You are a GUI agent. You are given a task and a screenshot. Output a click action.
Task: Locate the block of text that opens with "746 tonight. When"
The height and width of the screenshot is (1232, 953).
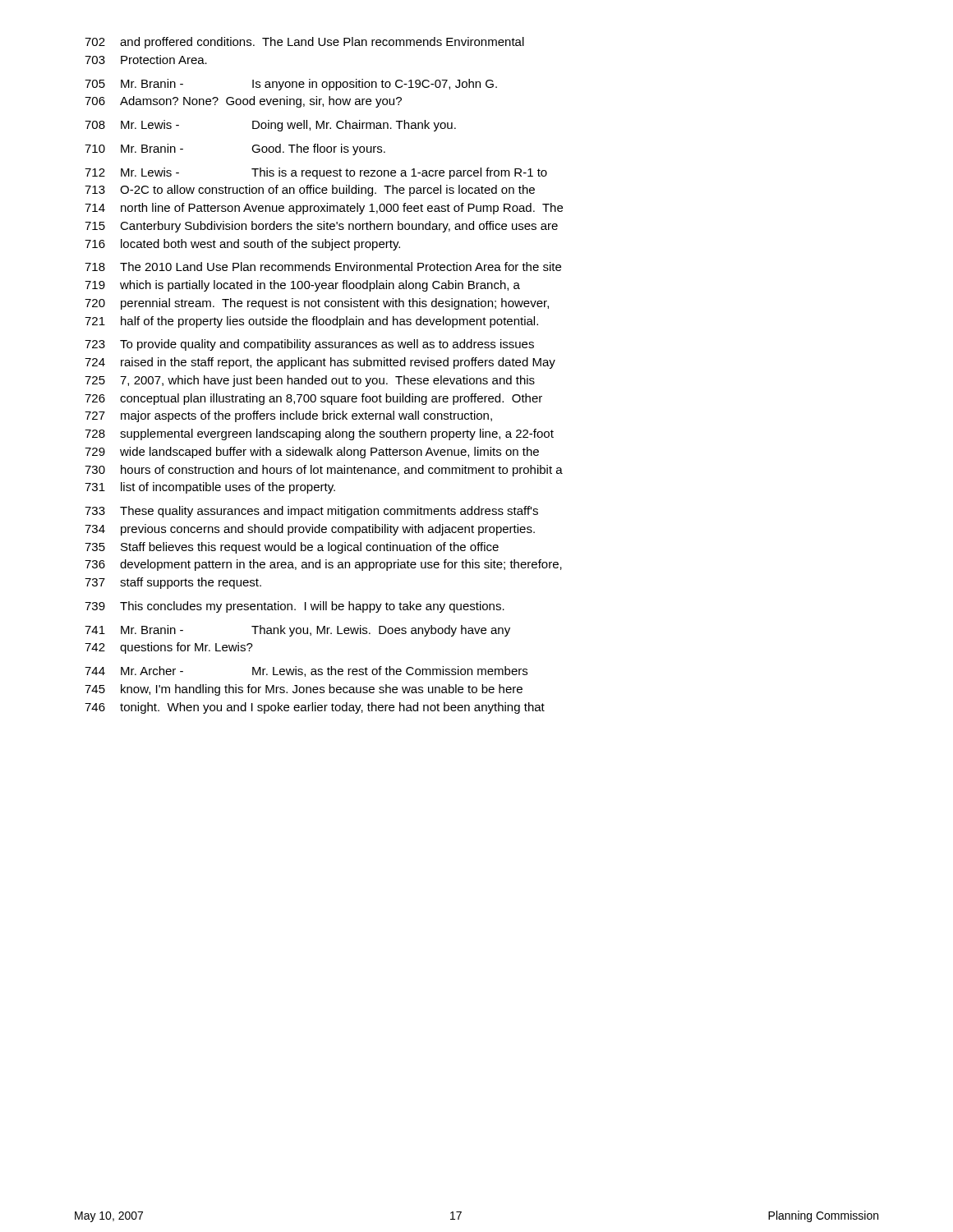coord(476,707)
